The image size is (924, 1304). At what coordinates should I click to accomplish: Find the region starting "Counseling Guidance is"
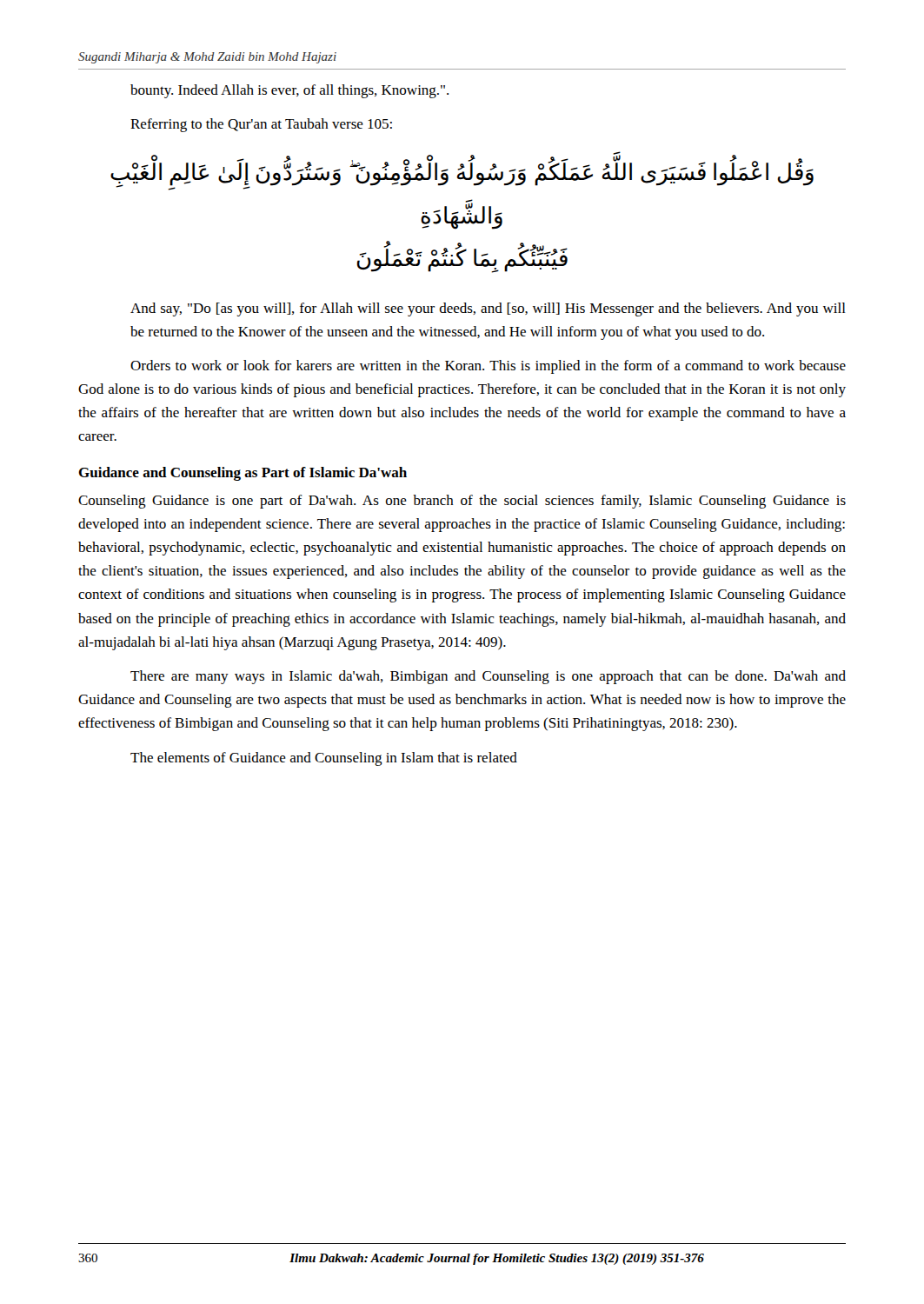(462, 571)
